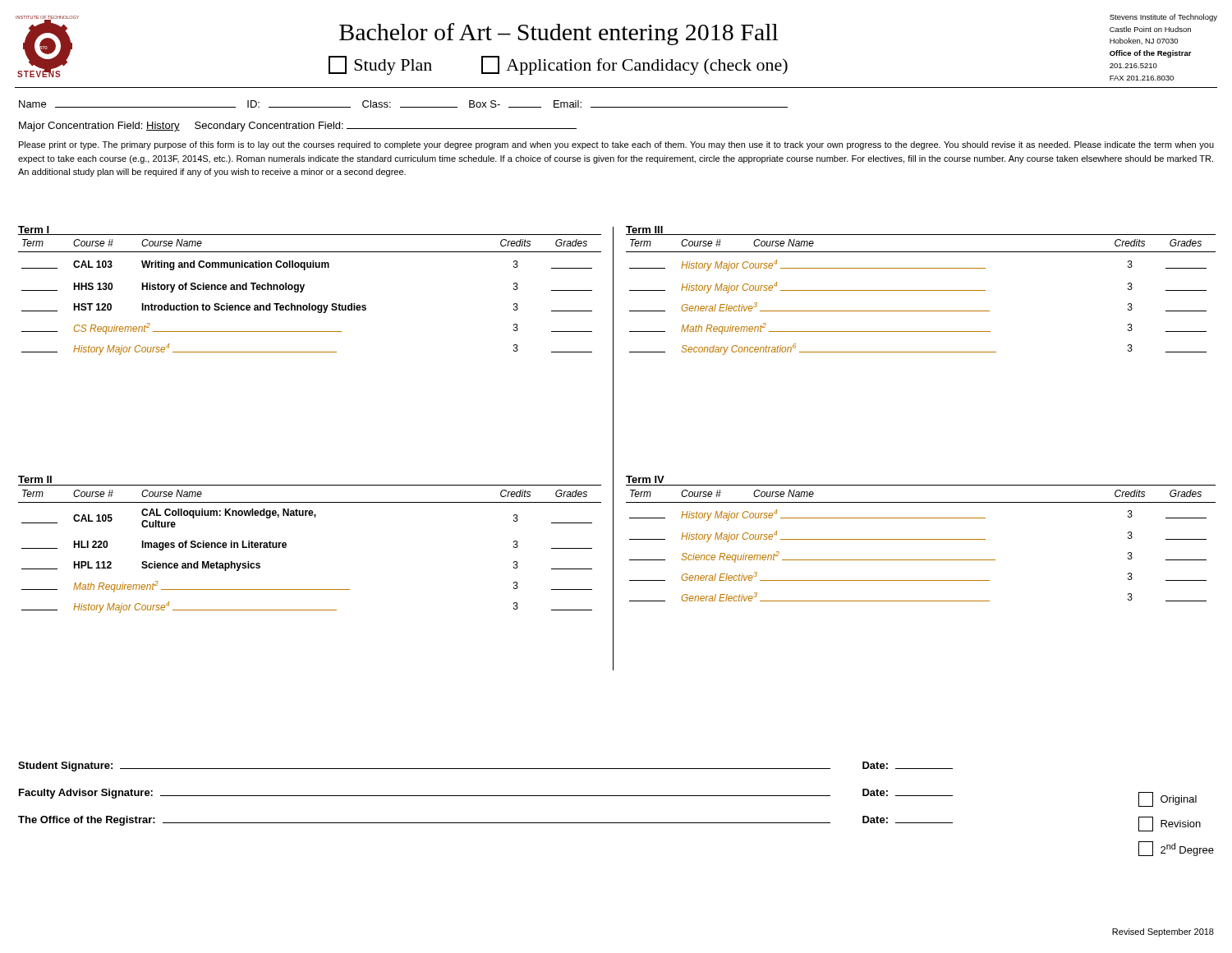This screenshot has width=1232, height=953.
Task: Find the block starting "Term III"
Action: (644, 230)
